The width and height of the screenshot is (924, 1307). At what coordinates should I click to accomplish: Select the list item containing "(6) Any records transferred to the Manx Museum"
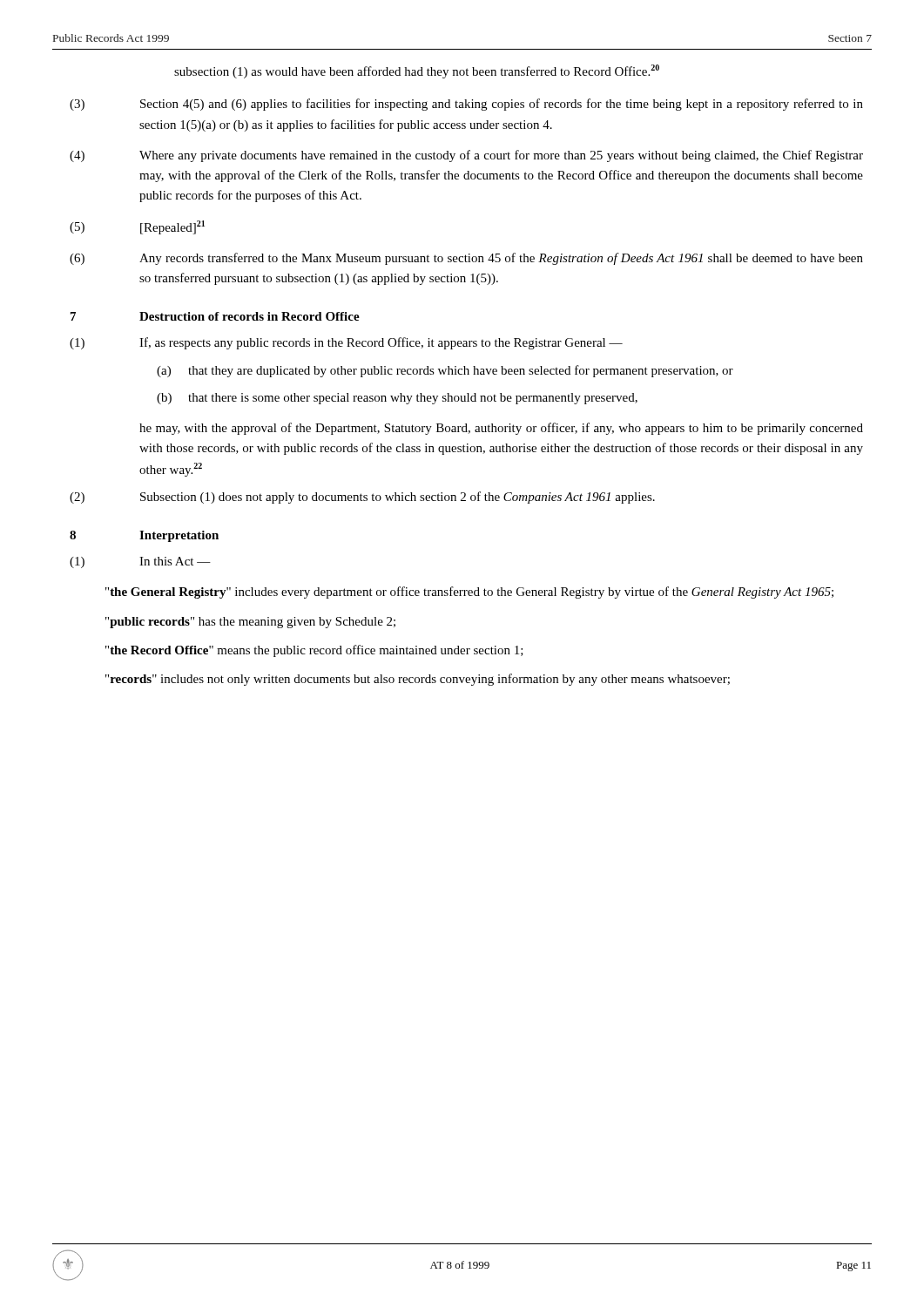(458, 268)
